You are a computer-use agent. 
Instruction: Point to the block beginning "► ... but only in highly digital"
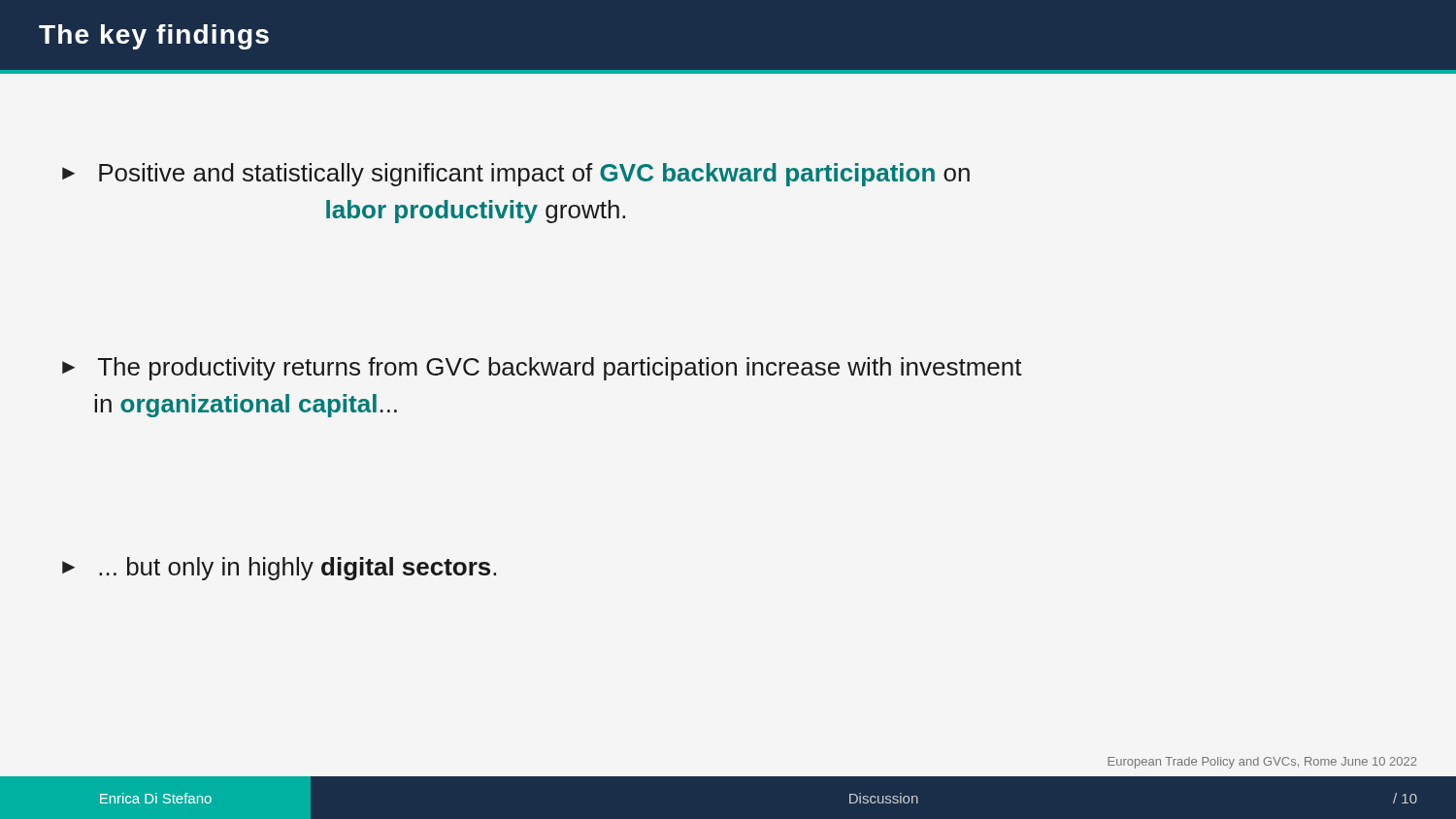tap(278, 567)
